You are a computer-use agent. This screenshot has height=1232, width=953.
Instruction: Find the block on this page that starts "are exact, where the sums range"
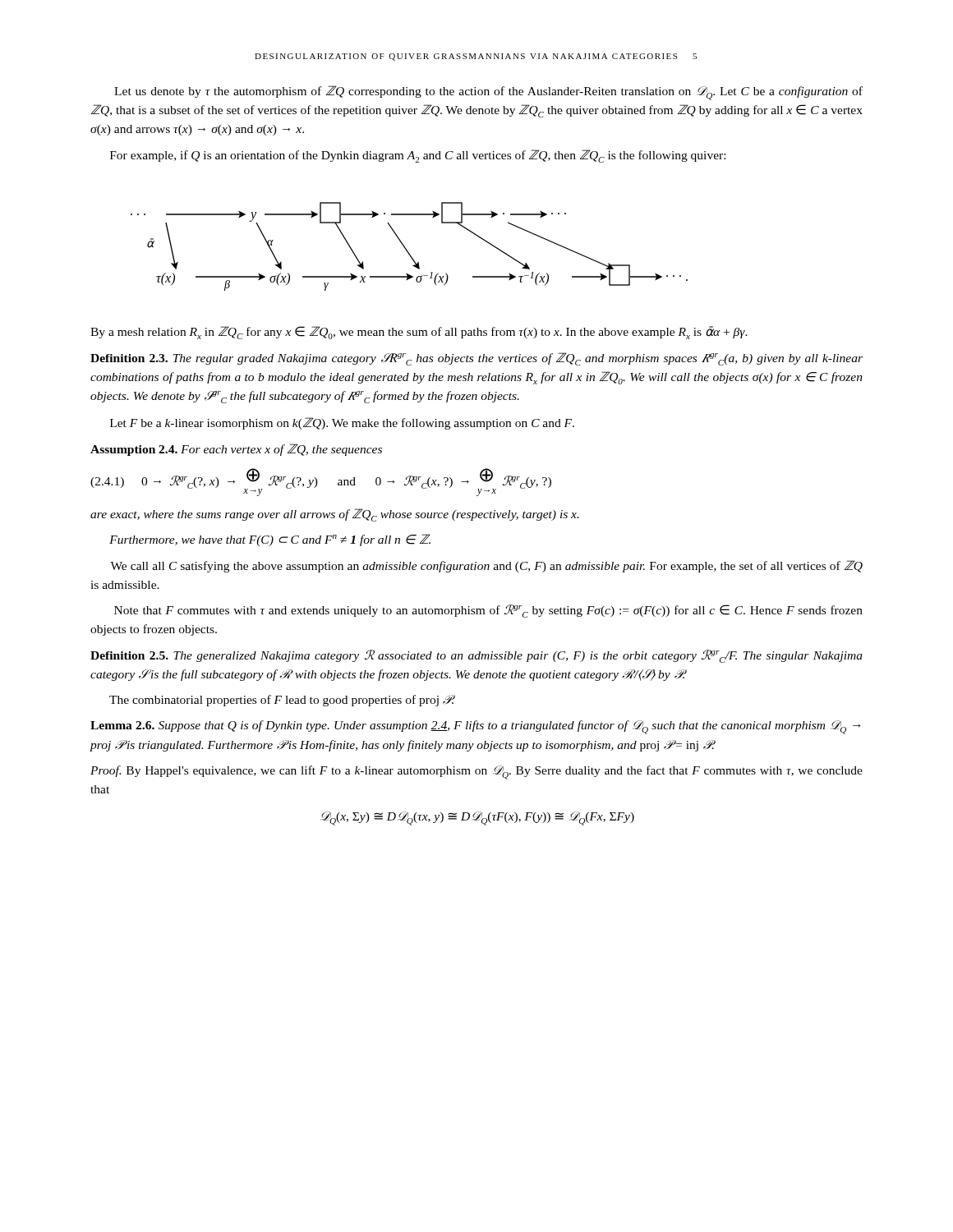(x=335, y=515)
